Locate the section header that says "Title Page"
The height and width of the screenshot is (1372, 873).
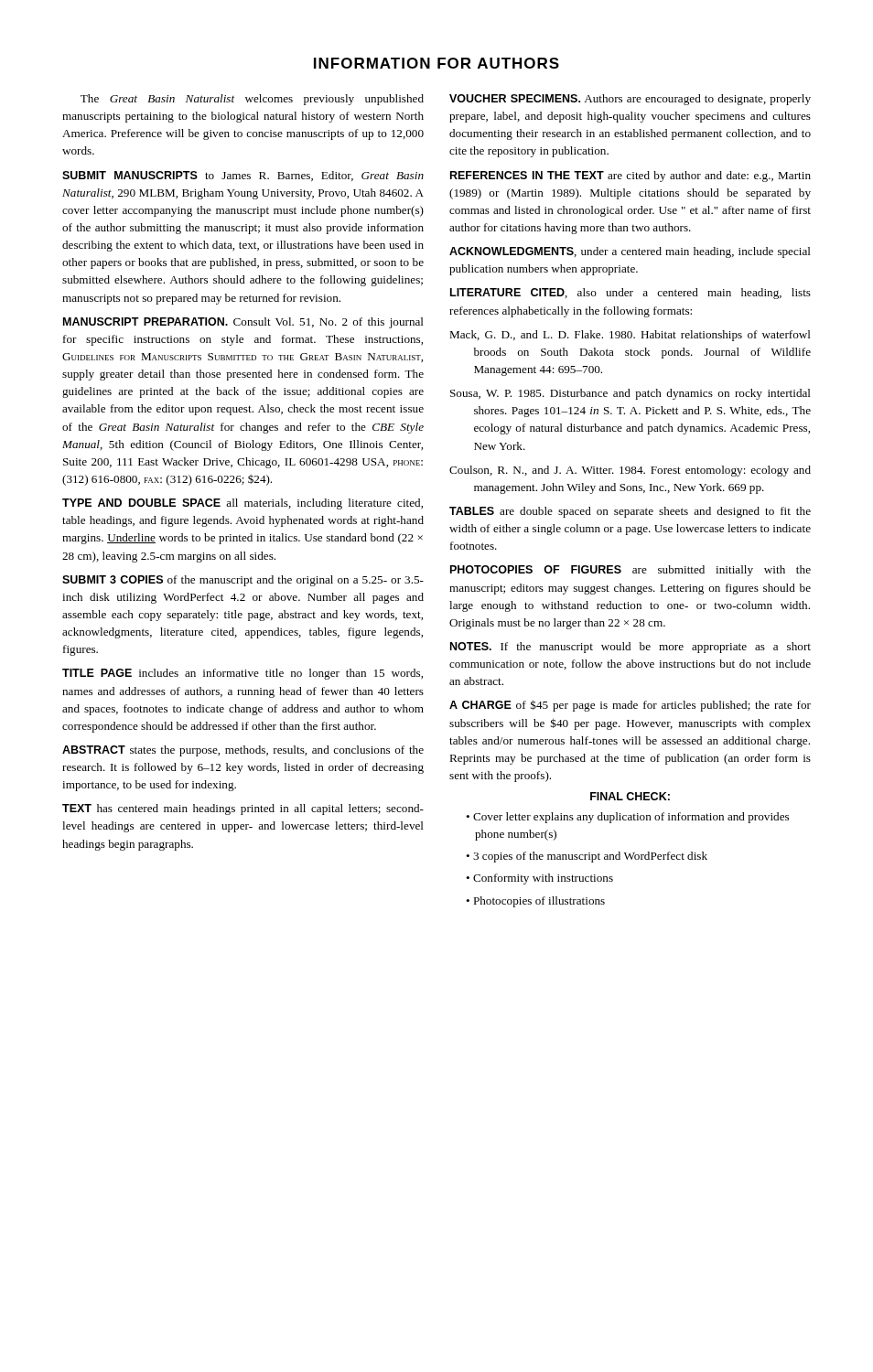97,674
